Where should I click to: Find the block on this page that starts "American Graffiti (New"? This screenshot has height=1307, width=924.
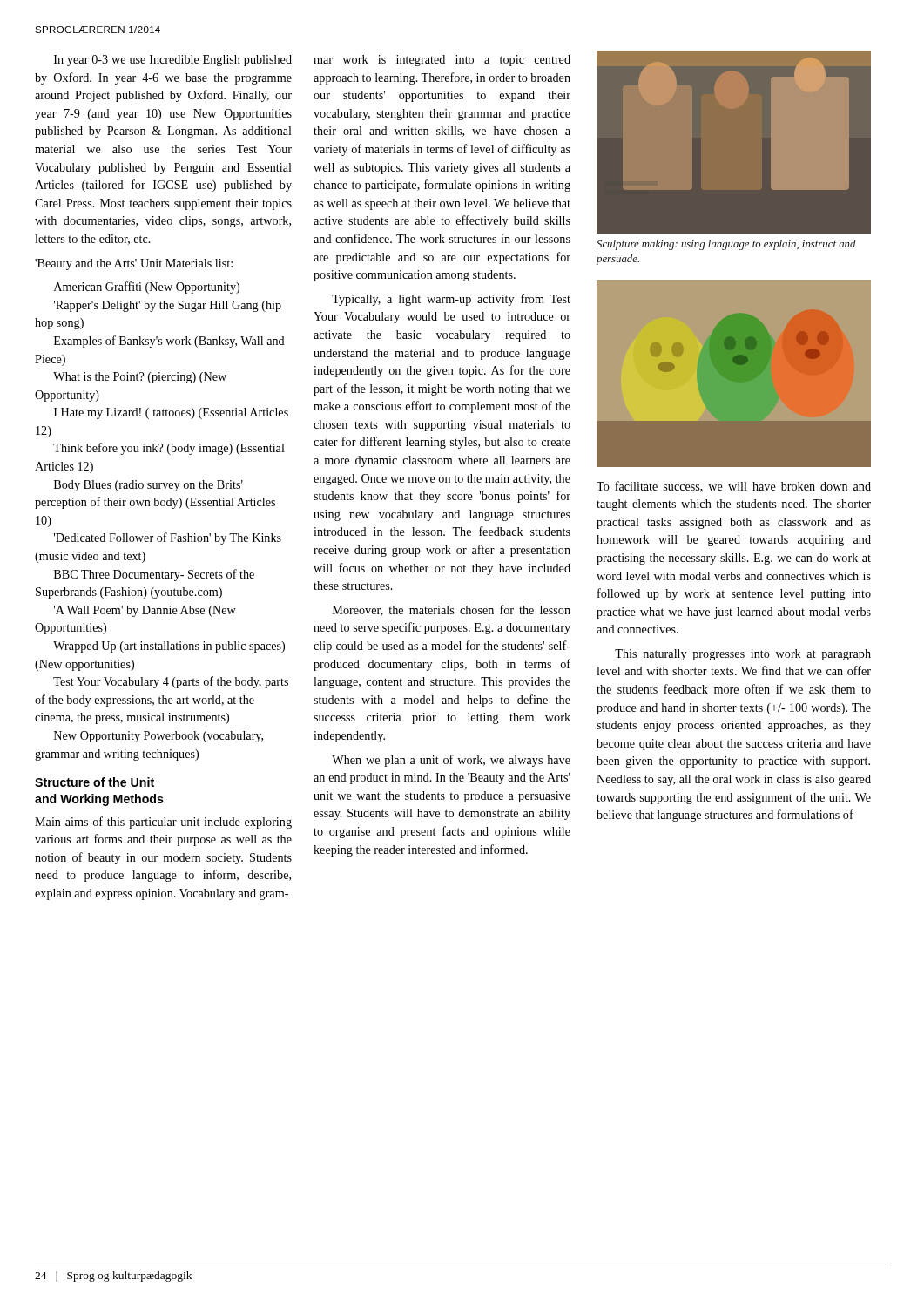coord(163,287)
